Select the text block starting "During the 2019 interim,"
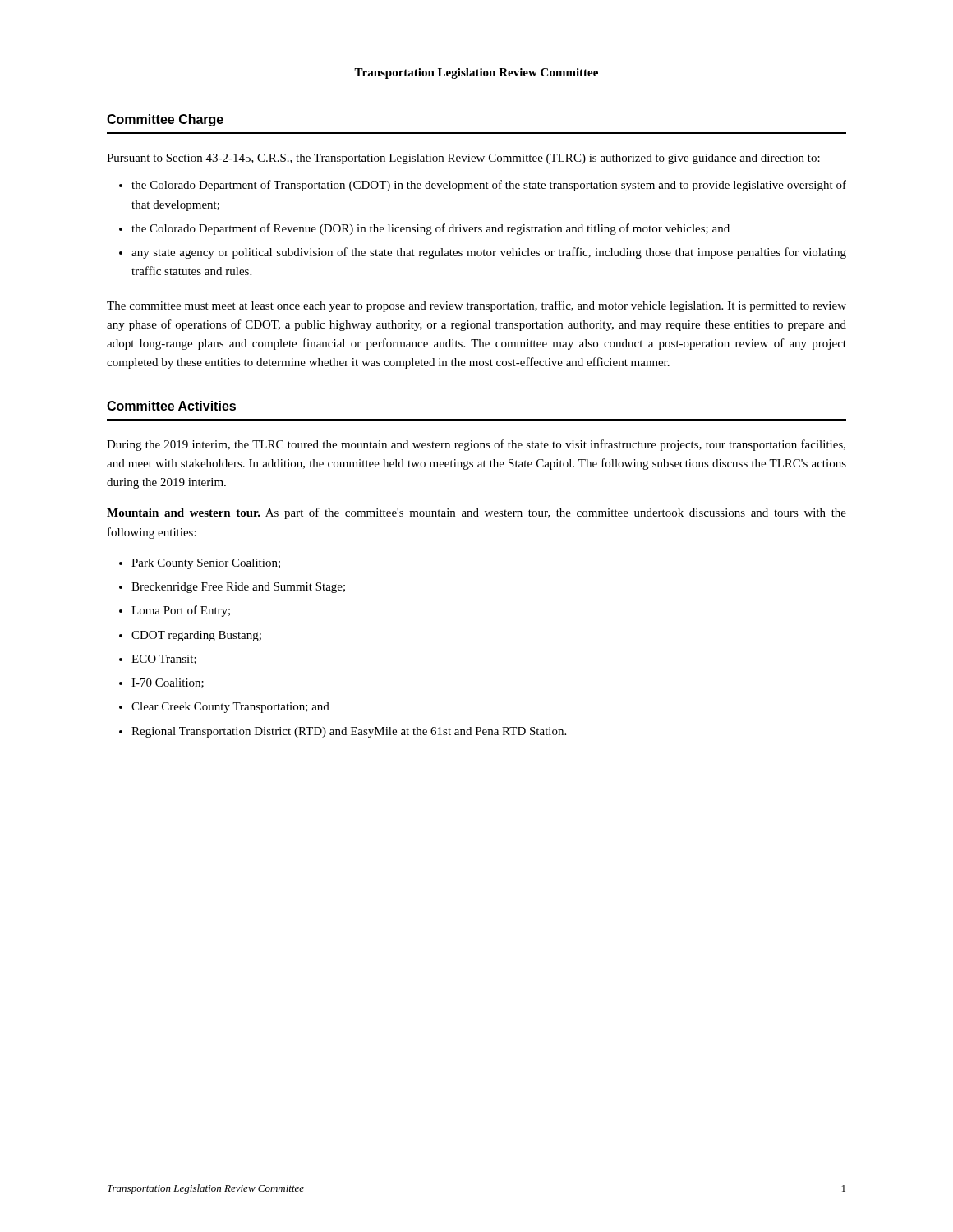Image resolution: width=953 pixels, height=1232 pixels. [476, 463]
